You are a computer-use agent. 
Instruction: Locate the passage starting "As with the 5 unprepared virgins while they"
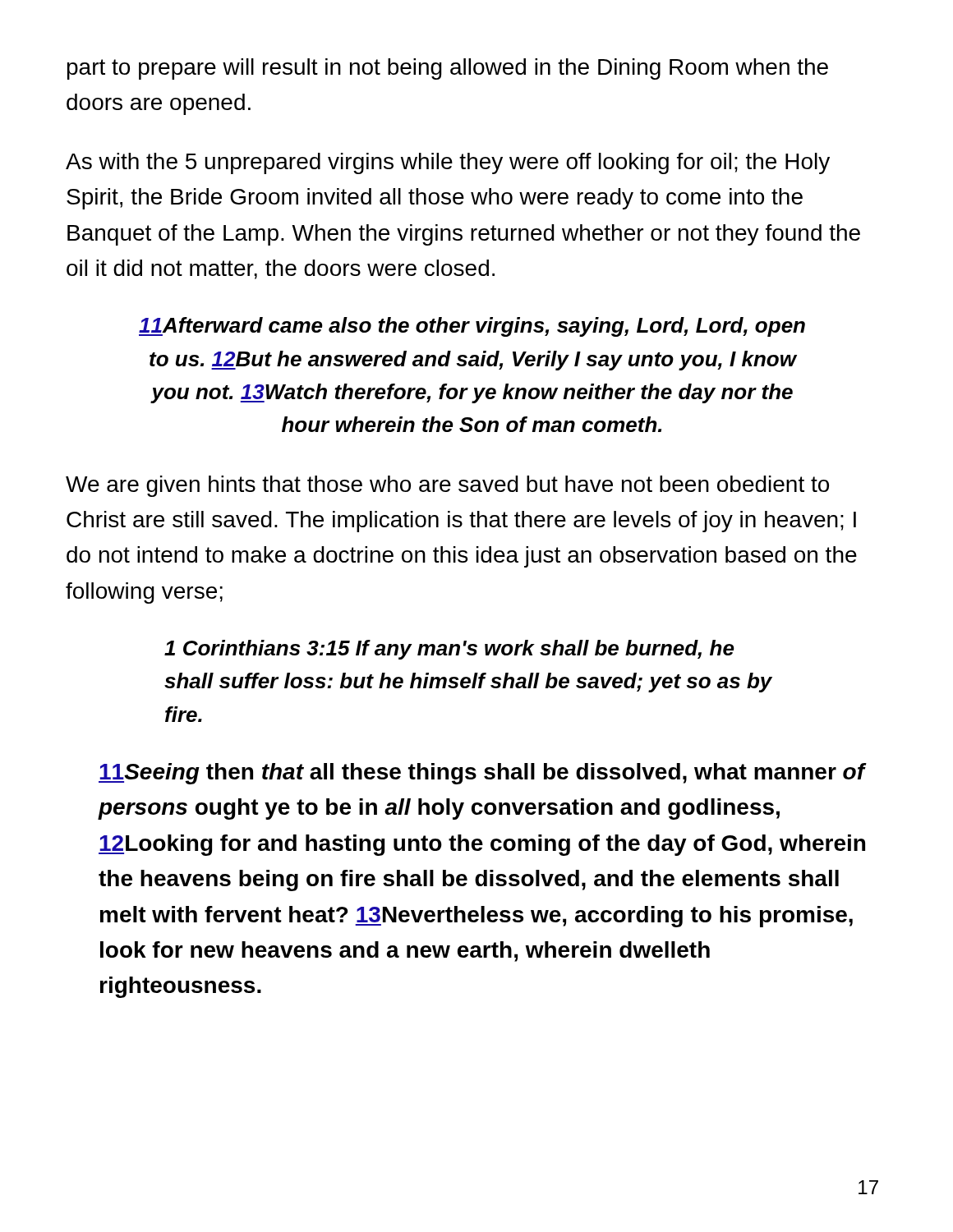(x=463, y=215)
